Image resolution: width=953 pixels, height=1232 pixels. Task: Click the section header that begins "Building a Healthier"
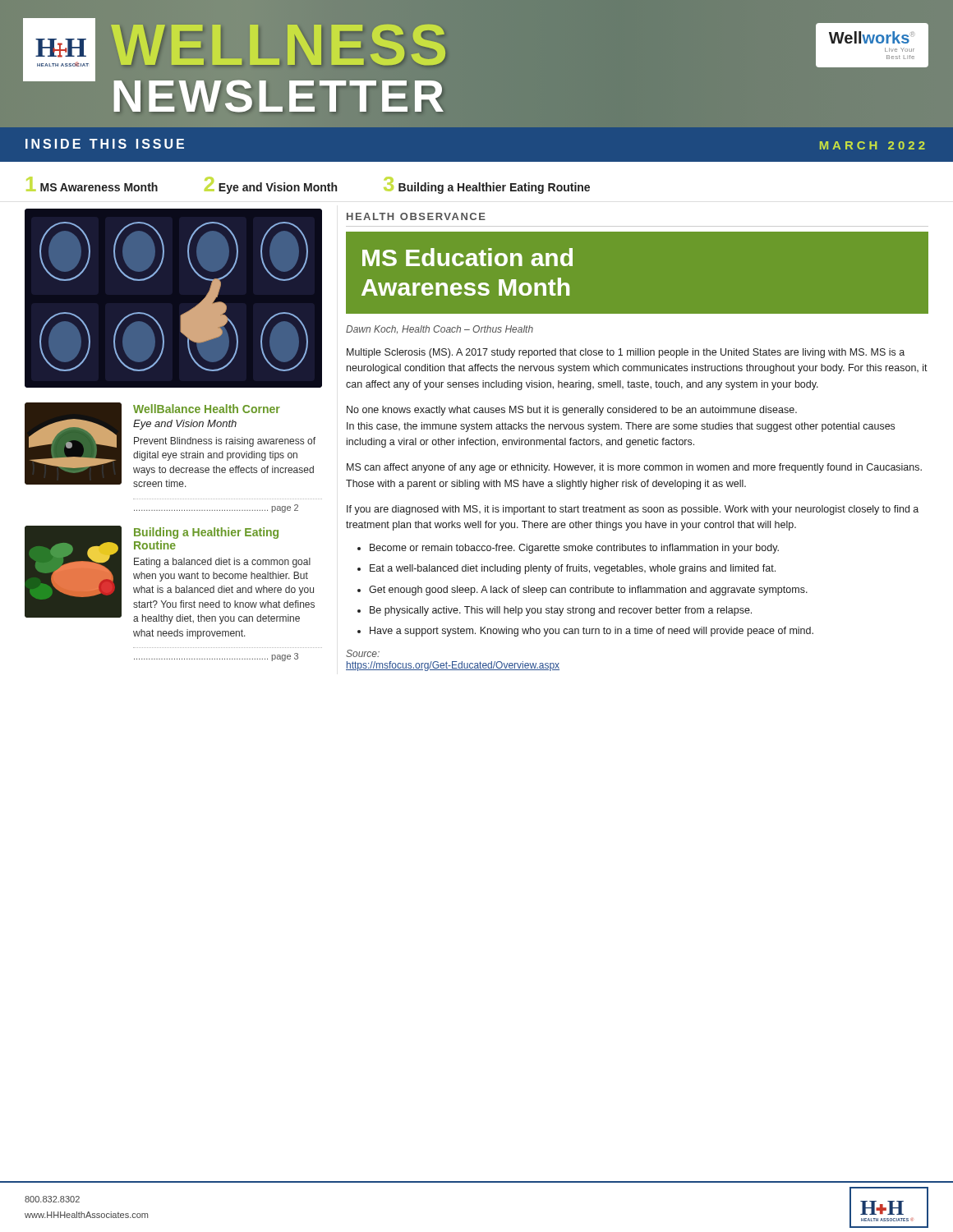pos(206,538)
